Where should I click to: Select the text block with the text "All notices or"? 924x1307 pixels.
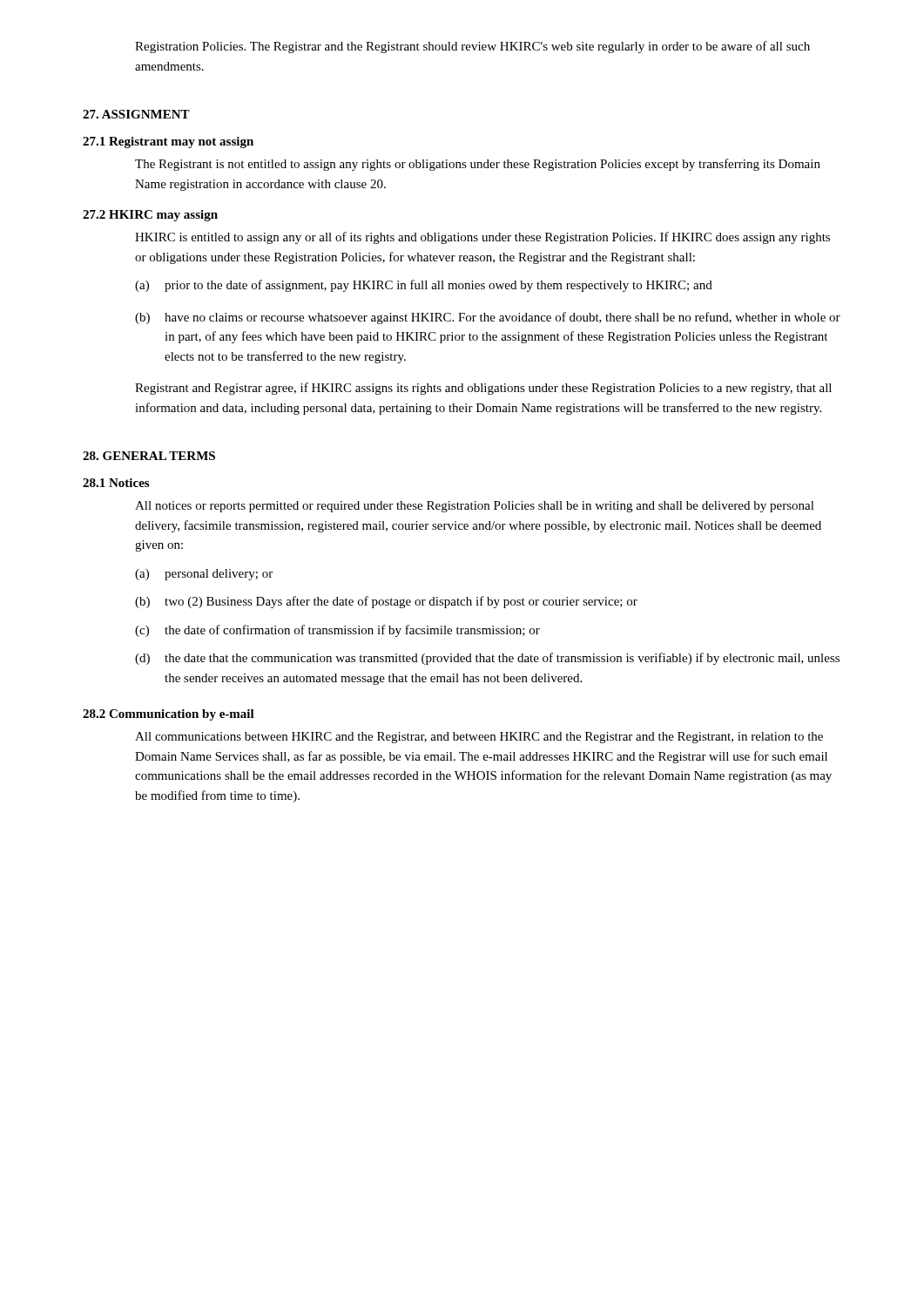(478, 525)
